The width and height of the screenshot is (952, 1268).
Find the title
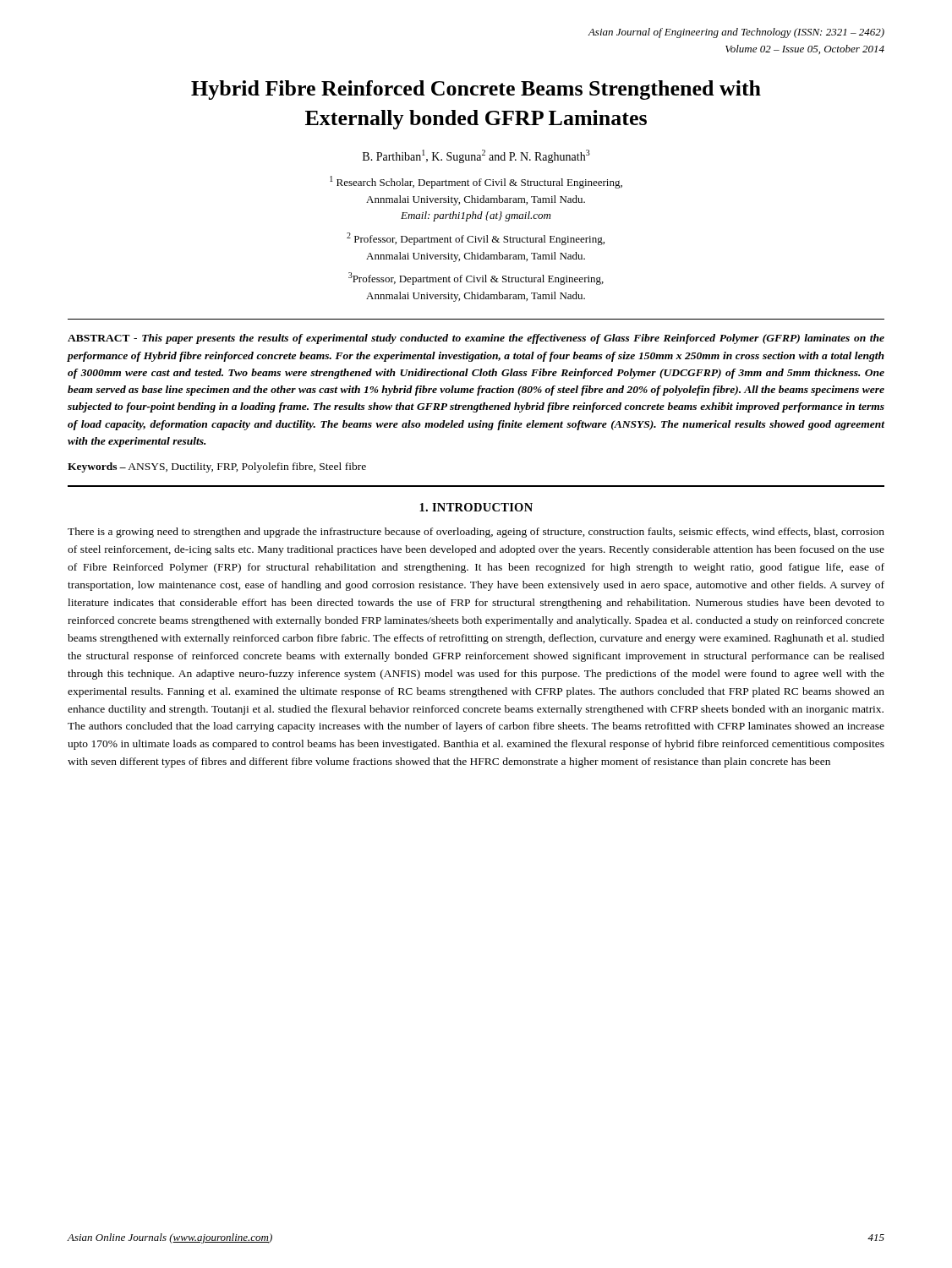476,103
